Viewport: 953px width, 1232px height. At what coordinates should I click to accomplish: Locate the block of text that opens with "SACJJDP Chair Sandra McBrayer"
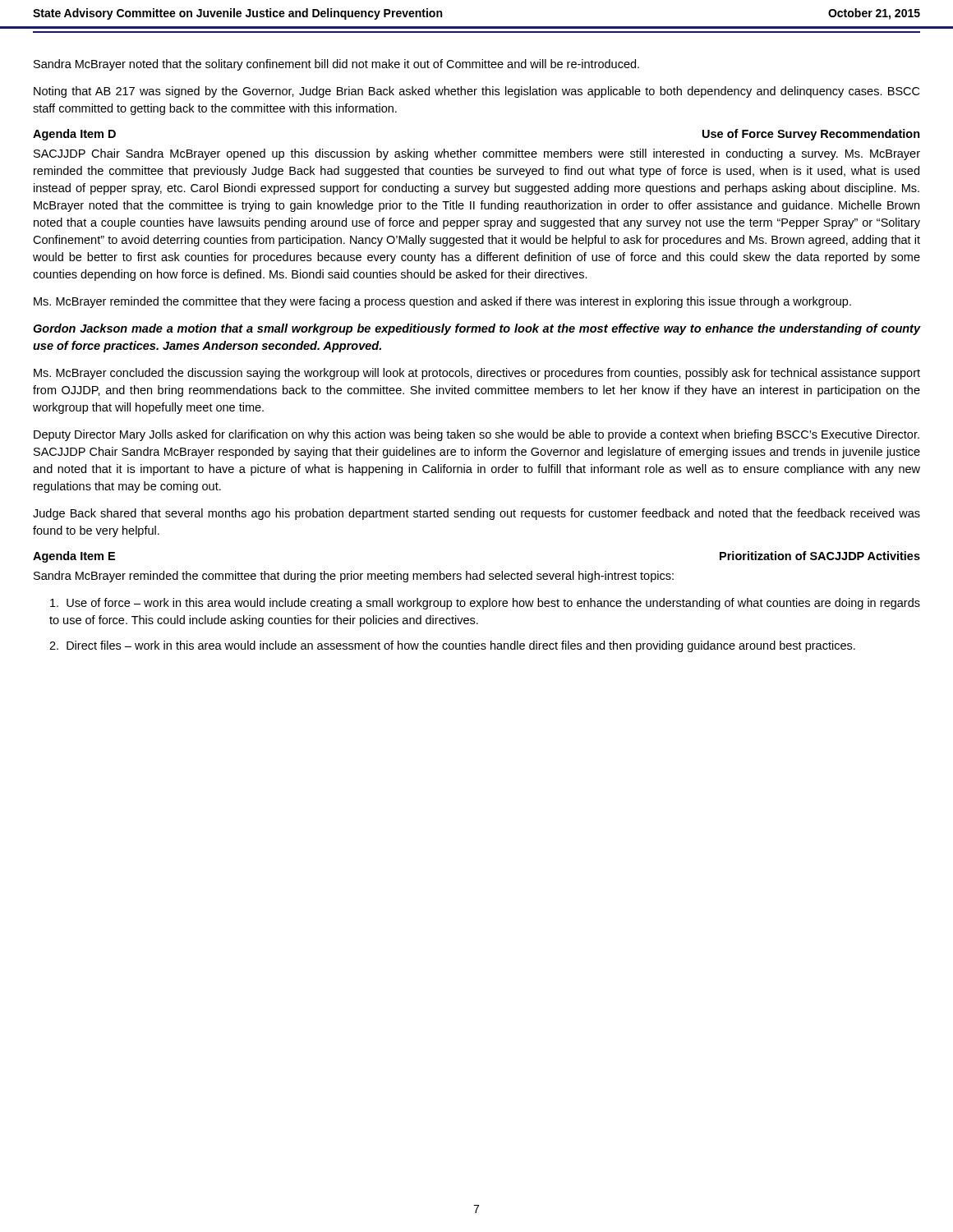(476, 214)
